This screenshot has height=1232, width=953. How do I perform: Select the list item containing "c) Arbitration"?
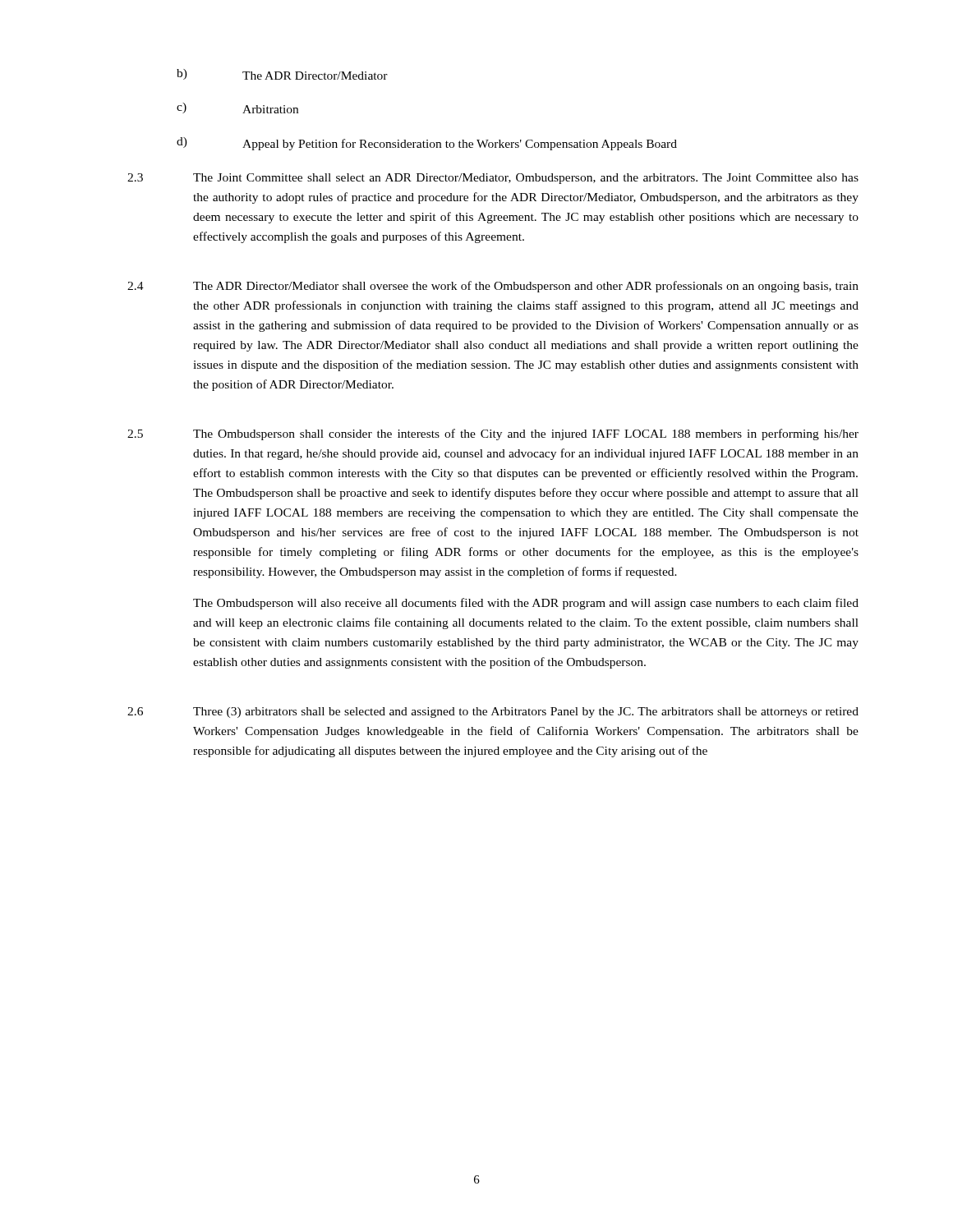tap(181, 106)
